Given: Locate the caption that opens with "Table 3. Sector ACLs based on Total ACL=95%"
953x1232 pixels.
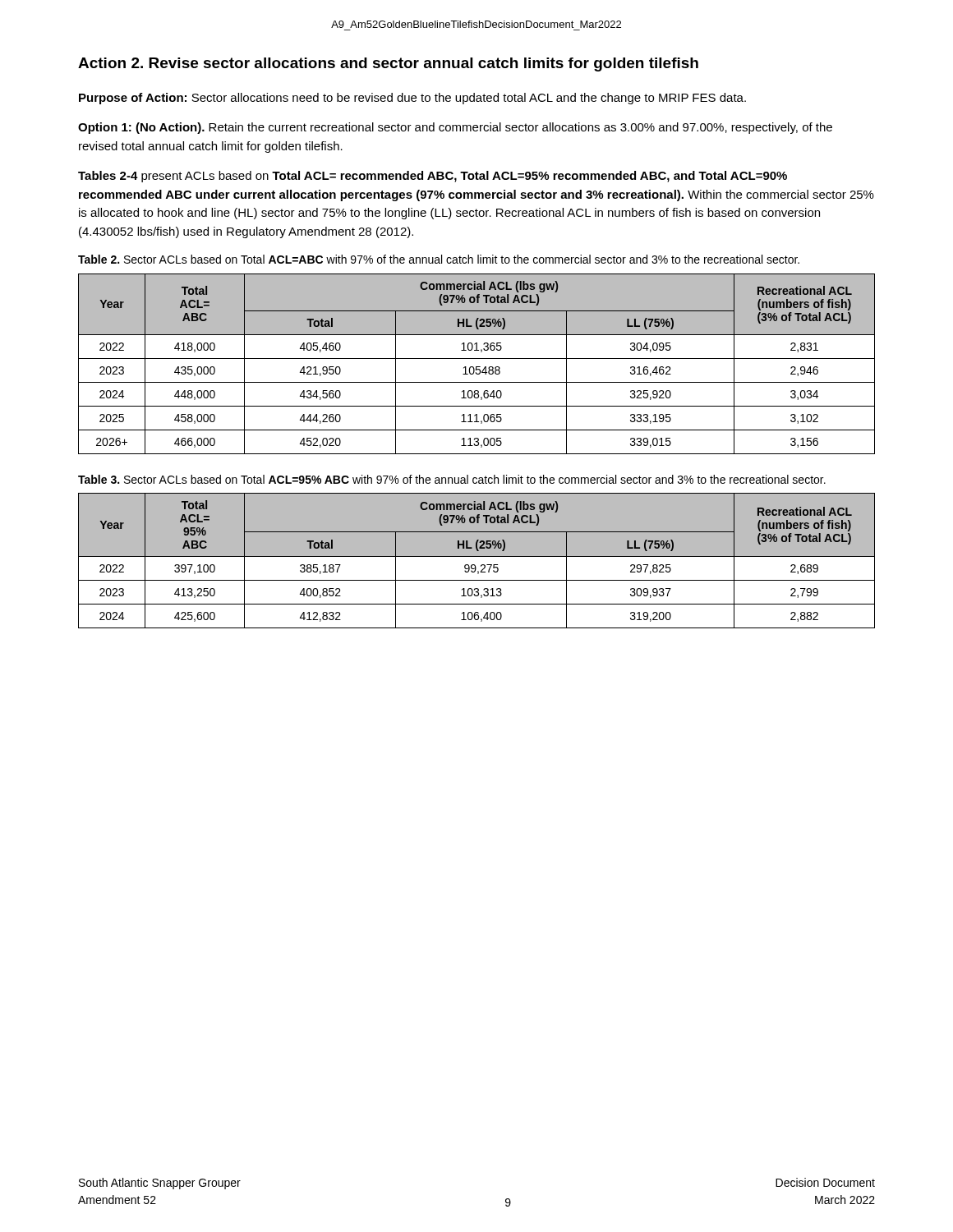Looking at the screenshot, I should point(452,479).
